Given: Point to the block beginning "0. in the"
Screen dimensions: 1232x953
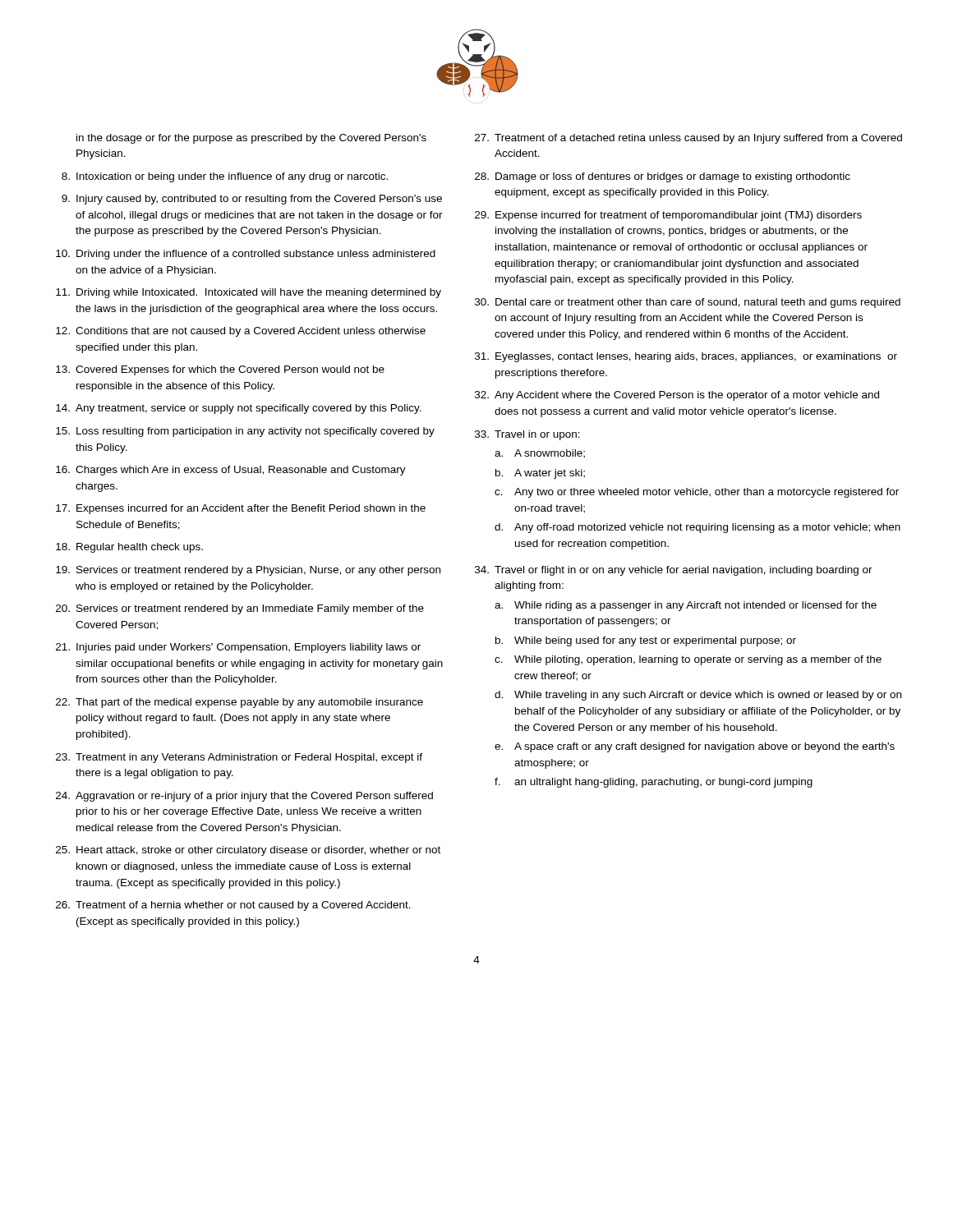Looking at the screenshot, I should tap(246, 145).
